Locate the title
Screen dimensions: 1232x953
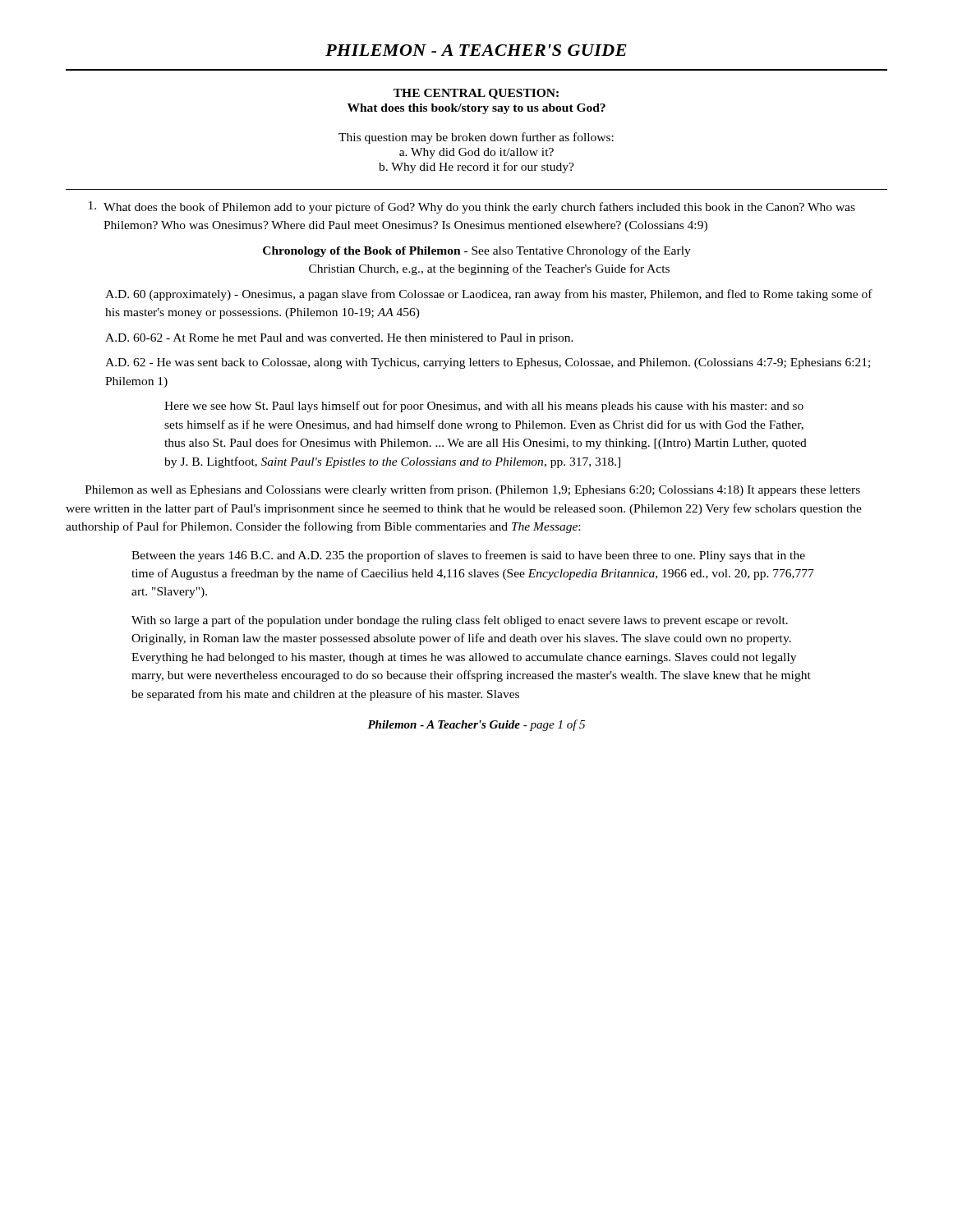click(x=476, y=50)
